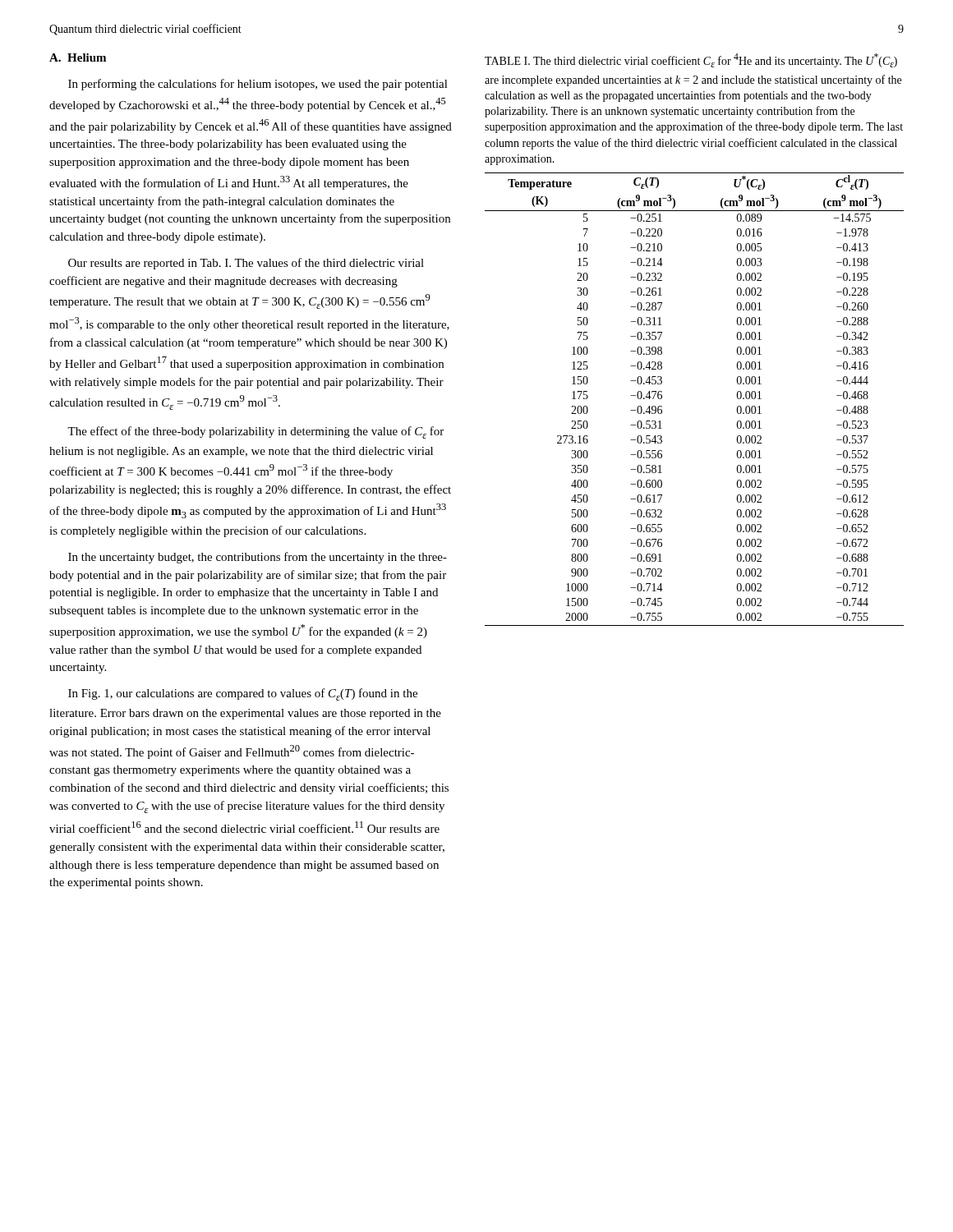This screenshot has height=1232, width=953.
Task: Find the text block starting "In performing the calculations for helium isotopes,"
Action: click(251, 161)
